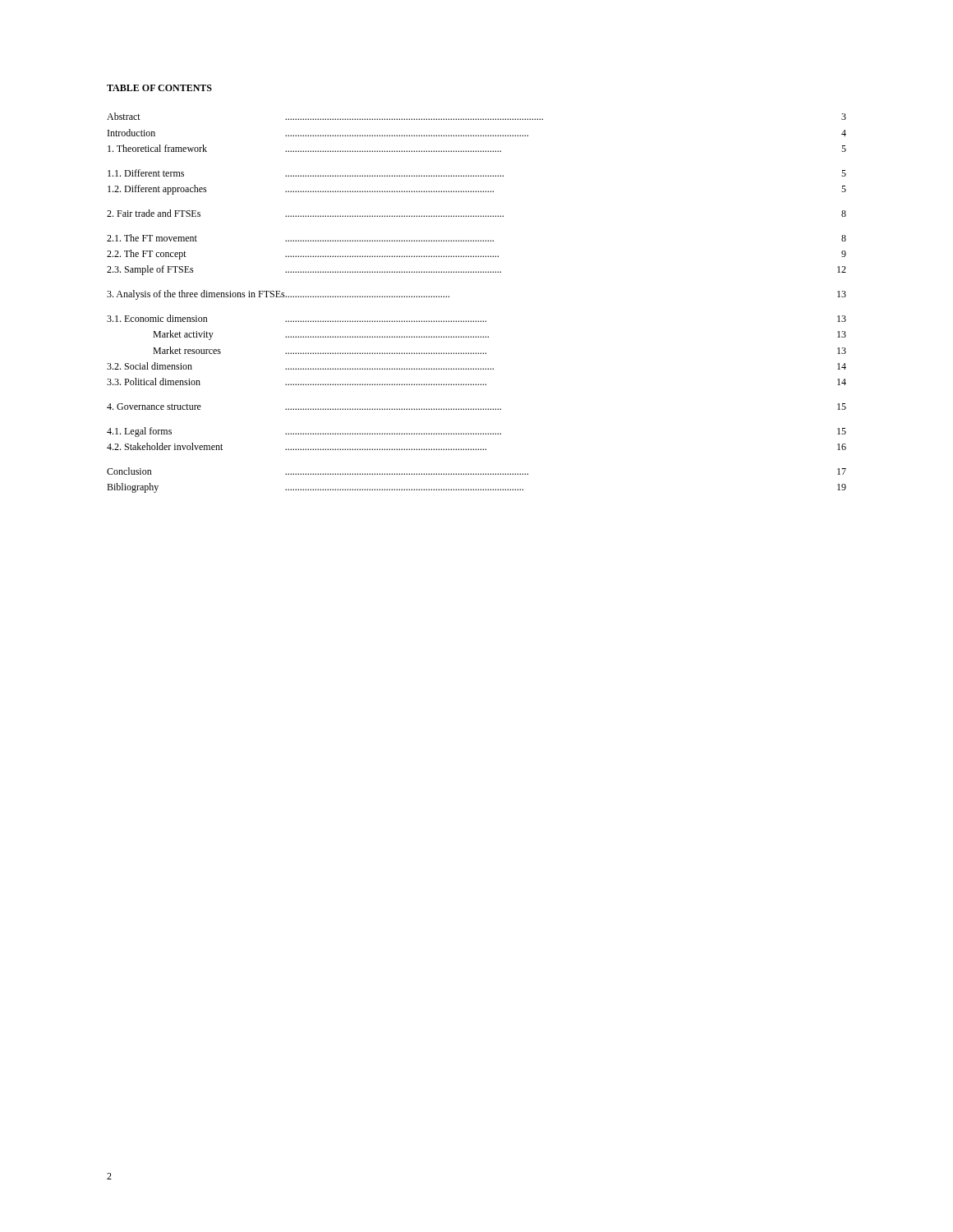This screenshot has height=1232, width=953.
Task: Where does it say "4.2. Stakeholder involvement"?
Action: (476, 447)
